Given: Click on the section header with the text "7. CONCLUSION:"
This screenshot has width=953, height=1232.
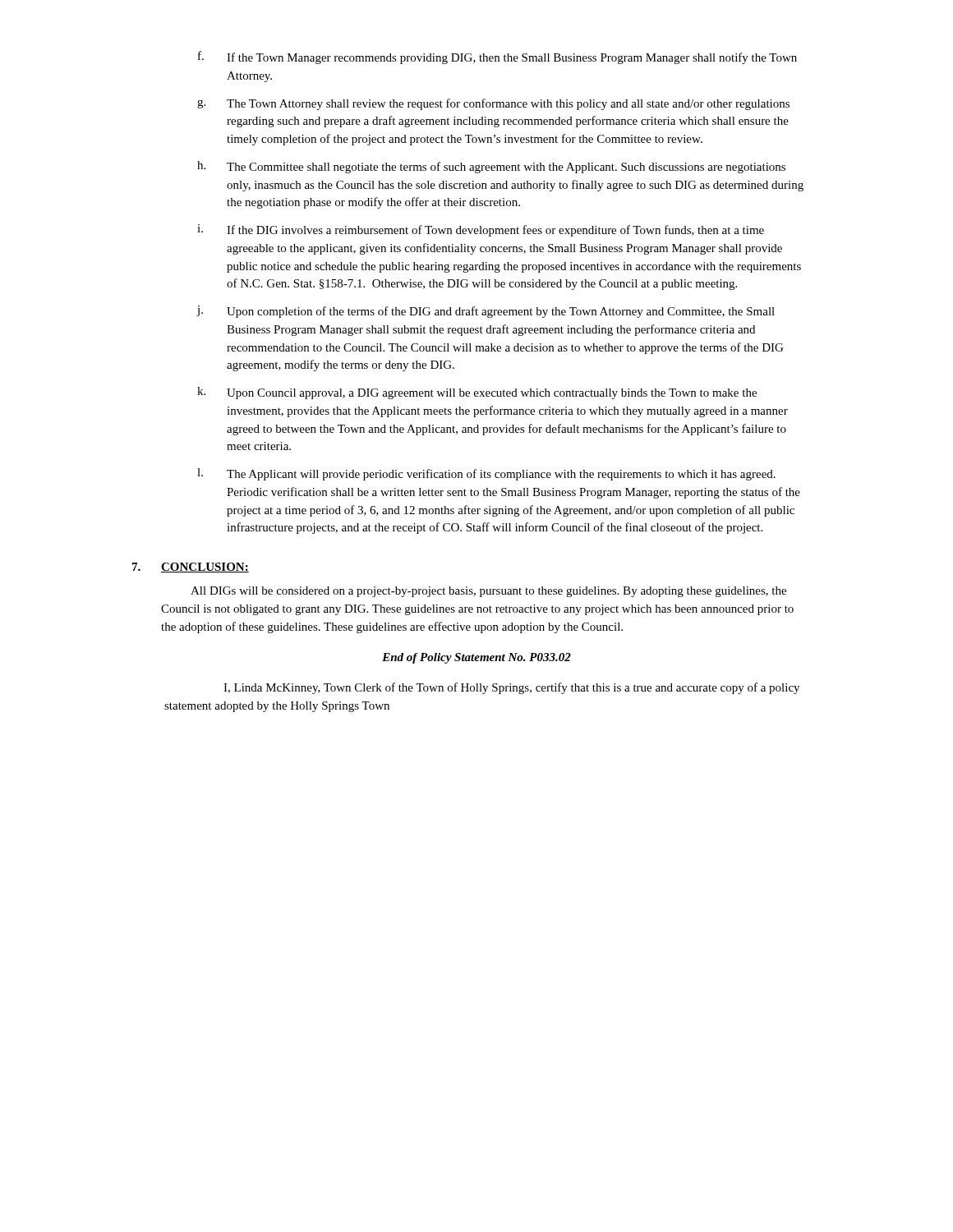Looking at the screenshot, I should pyautogui.click(x=190, y=567).
